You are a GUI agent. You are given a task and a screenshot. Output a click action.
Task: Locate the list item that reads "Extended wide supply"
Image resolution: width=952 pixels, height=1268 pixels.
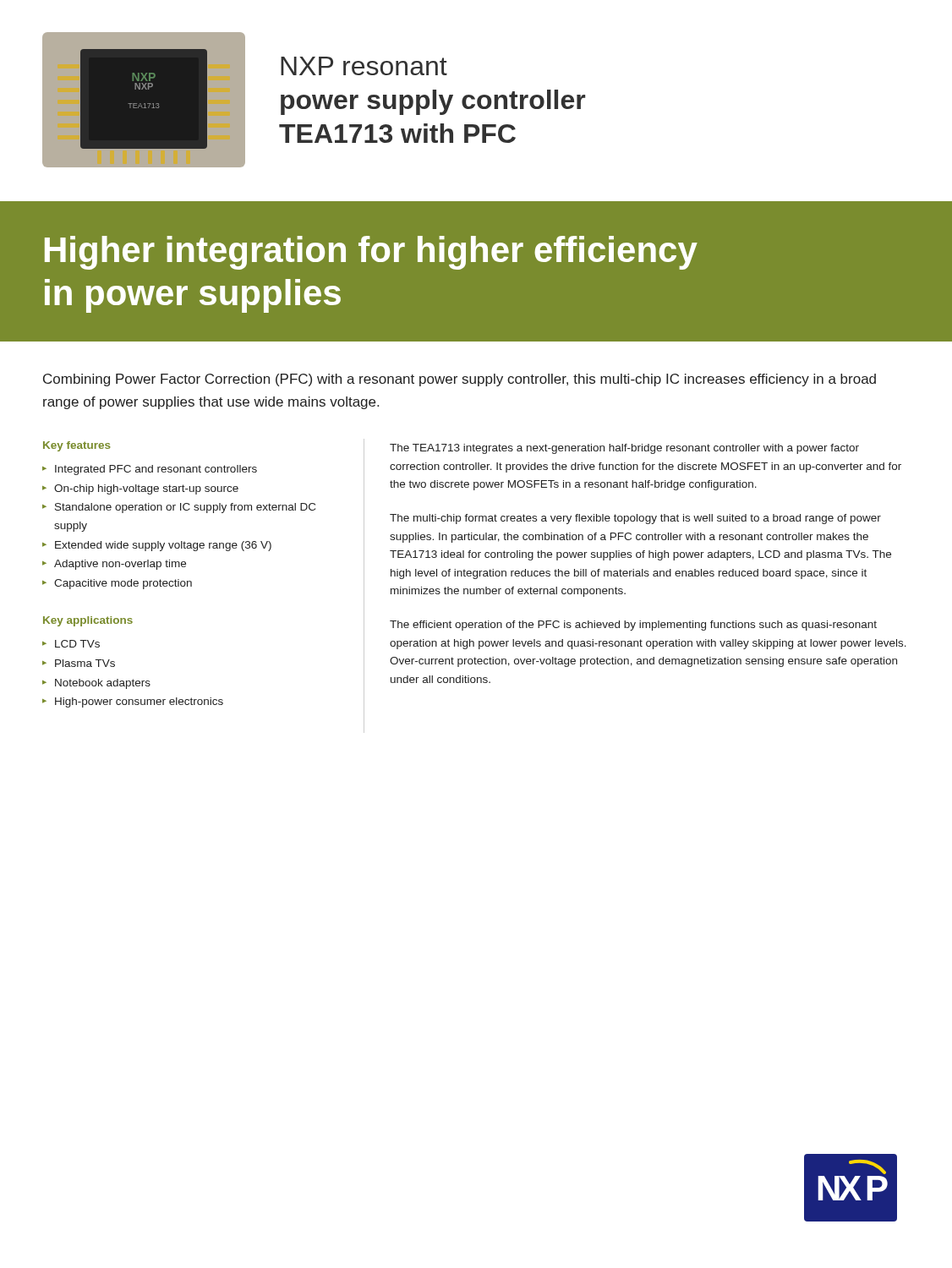(x=163, y=544)
